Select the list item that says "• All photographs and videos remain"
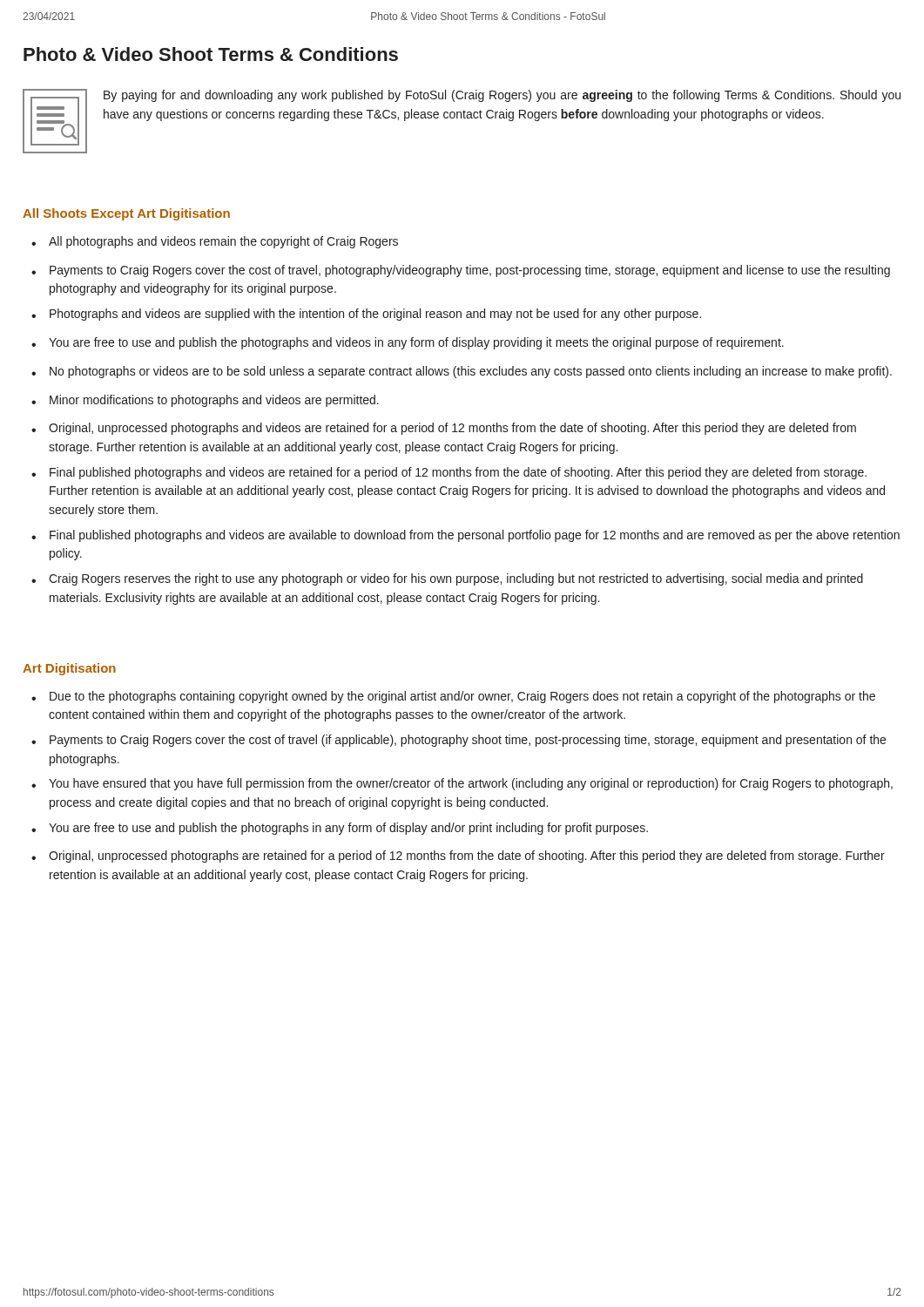The width and height of the screenshot is (924, 1307). tap(215, 242)
